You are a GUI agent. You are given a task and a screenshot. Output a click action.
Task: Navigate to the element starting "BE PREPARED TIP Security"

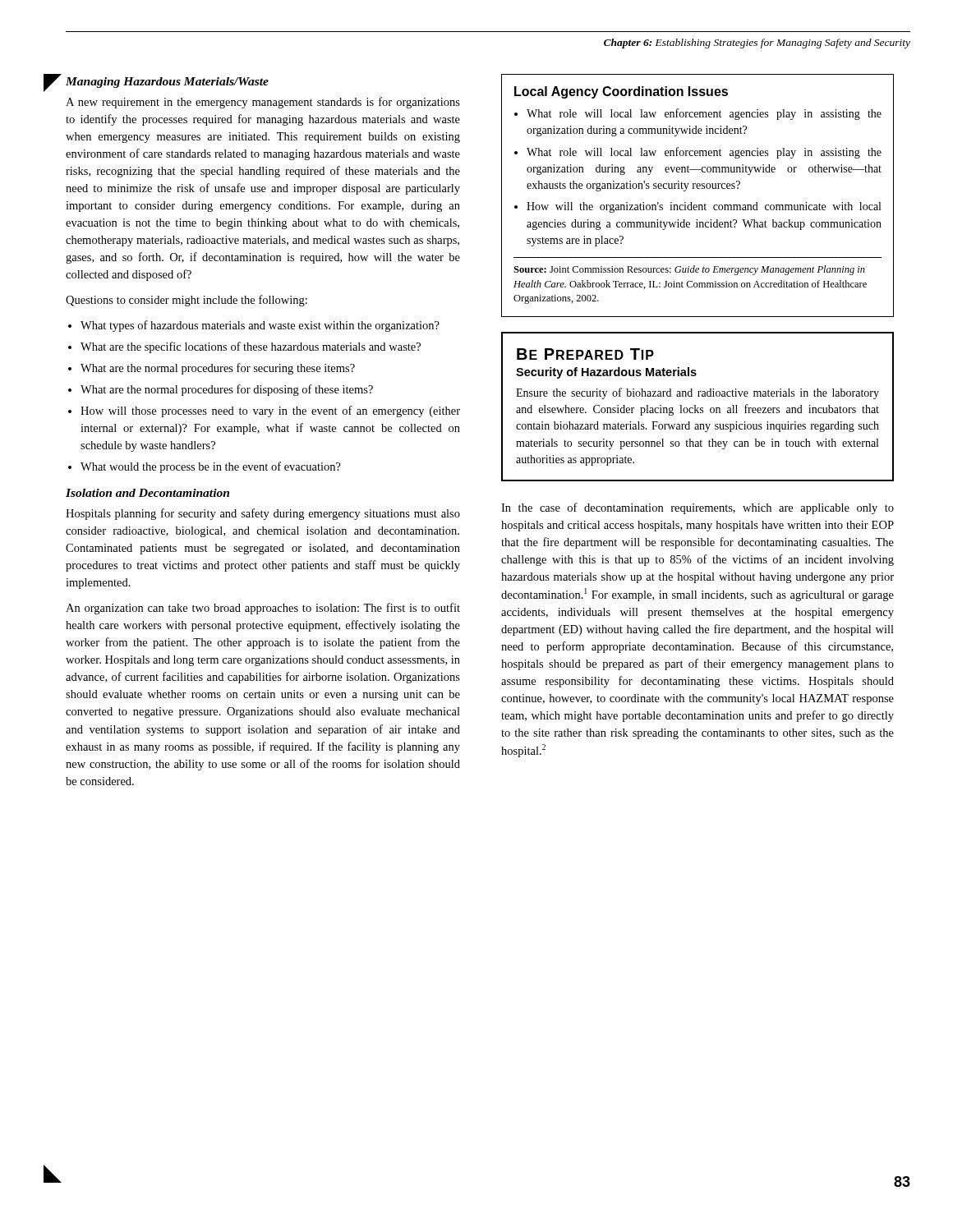pos(697,407)
